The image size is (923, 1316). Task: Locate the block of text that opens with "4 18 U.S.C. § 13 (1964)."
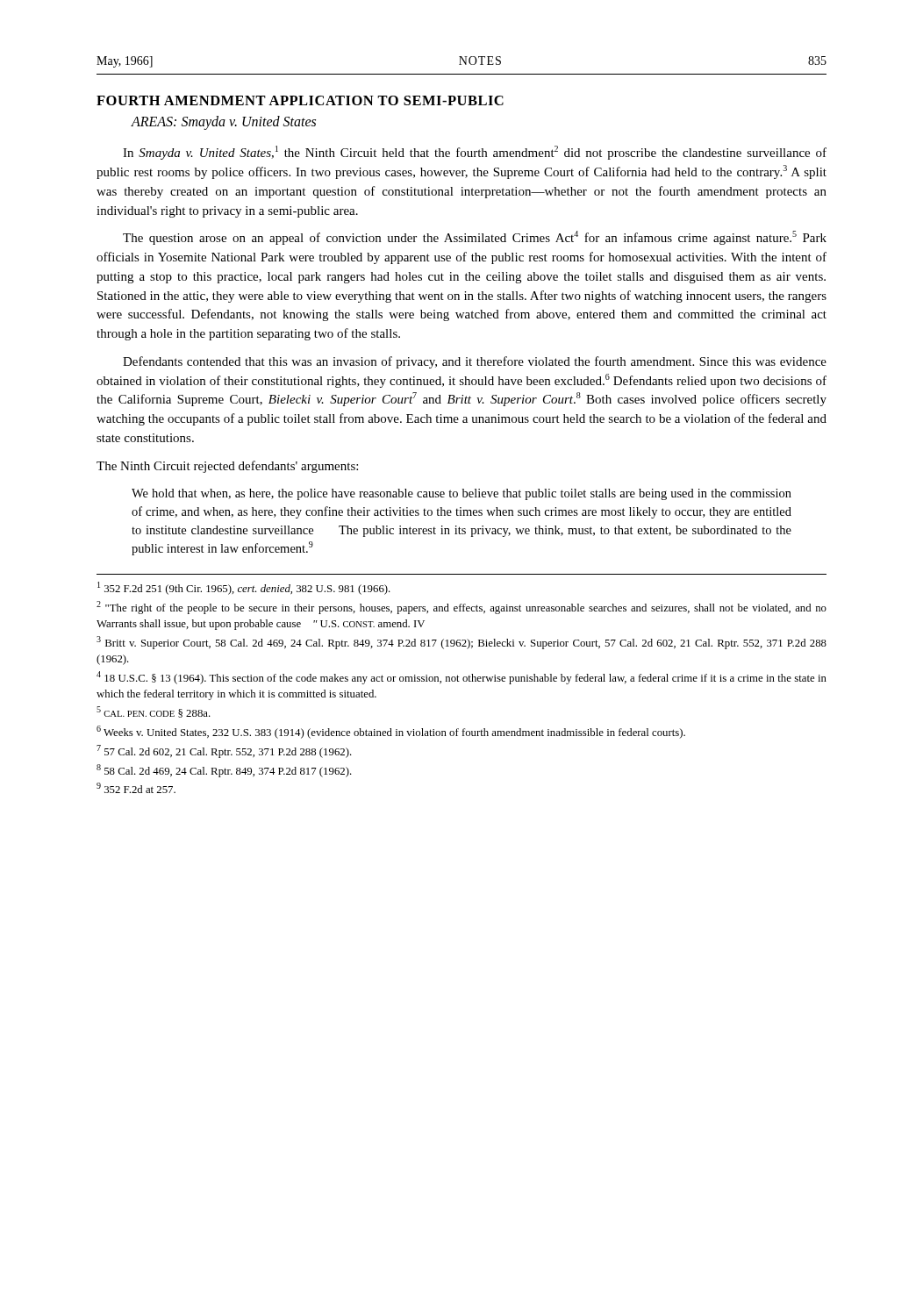tap(462, 686)
